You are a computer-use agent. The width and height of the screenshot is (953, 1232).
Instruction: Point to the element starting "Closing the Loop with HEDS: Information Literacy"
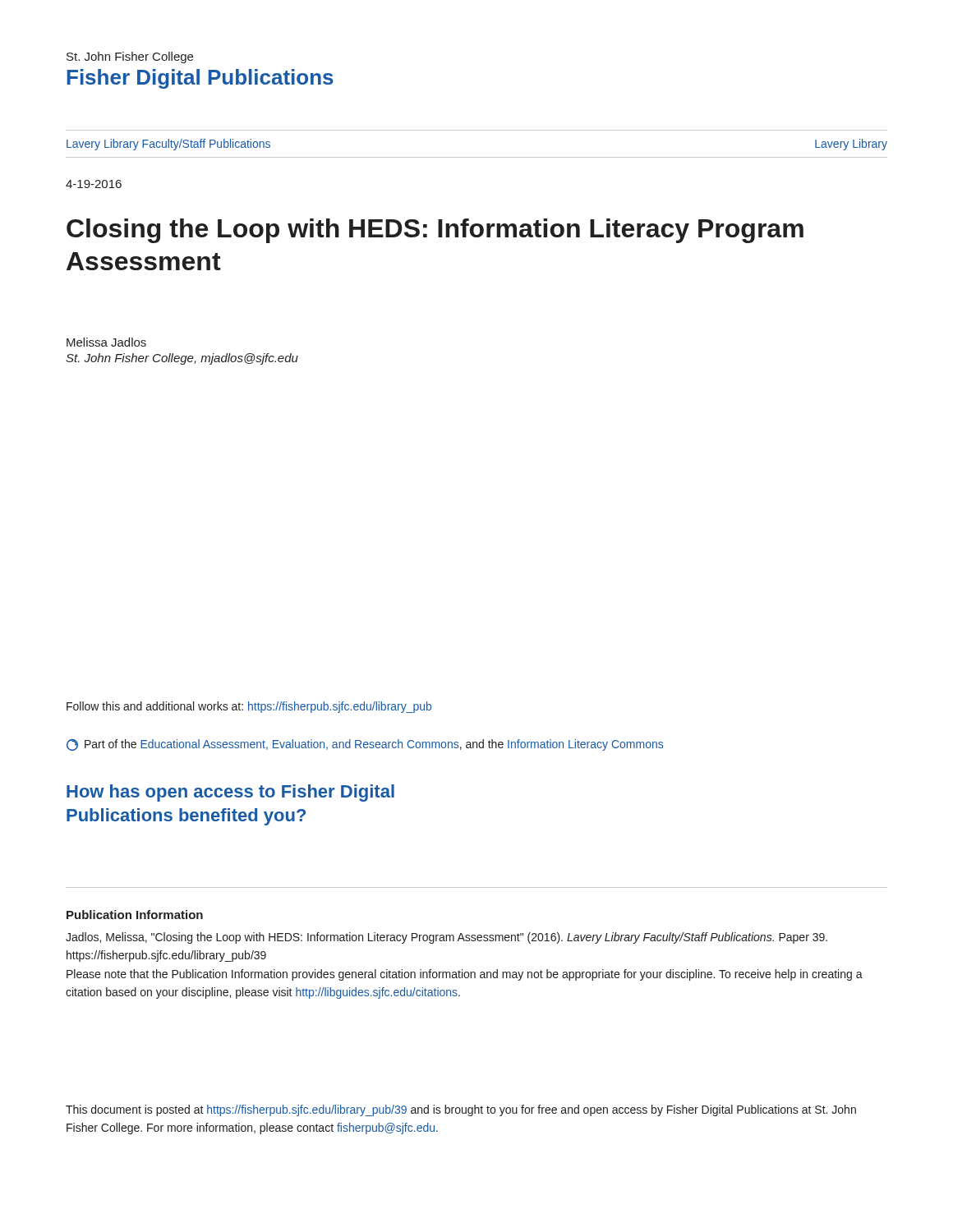476,245
